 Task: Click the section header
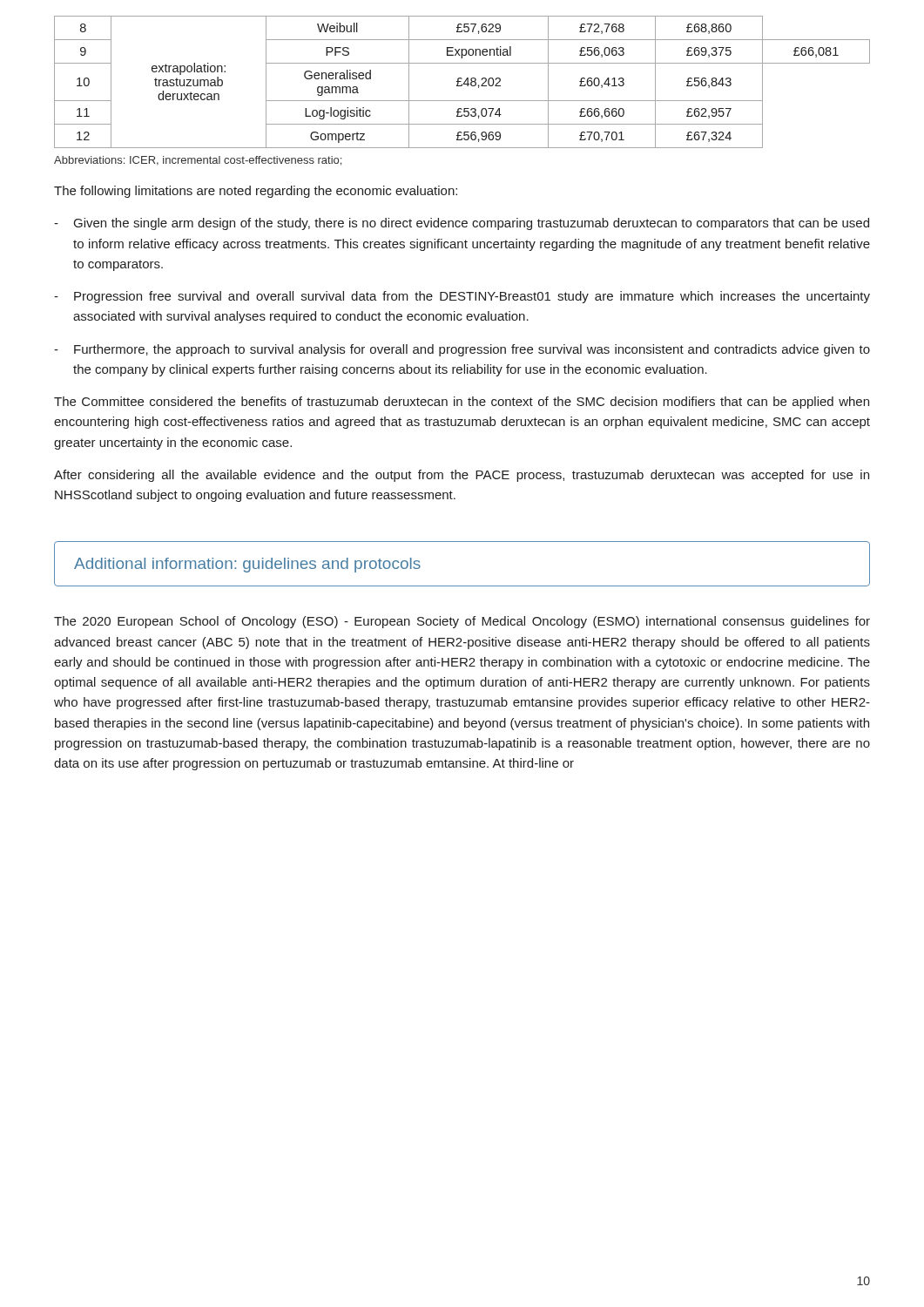[x=247, y=564]
